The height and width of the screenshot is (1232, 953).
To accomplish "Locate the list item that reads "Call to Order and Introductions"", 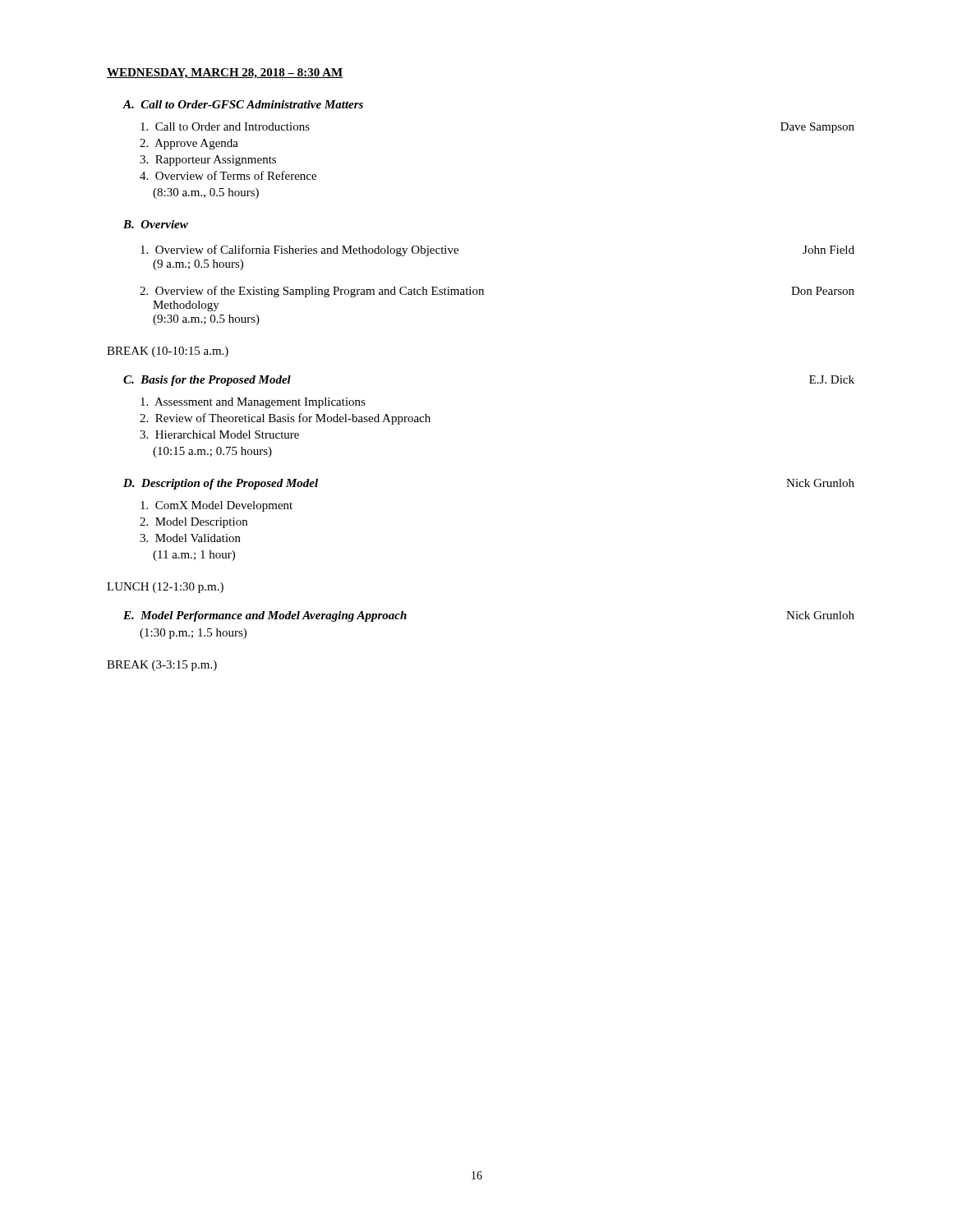I will [x=225, y=126].
